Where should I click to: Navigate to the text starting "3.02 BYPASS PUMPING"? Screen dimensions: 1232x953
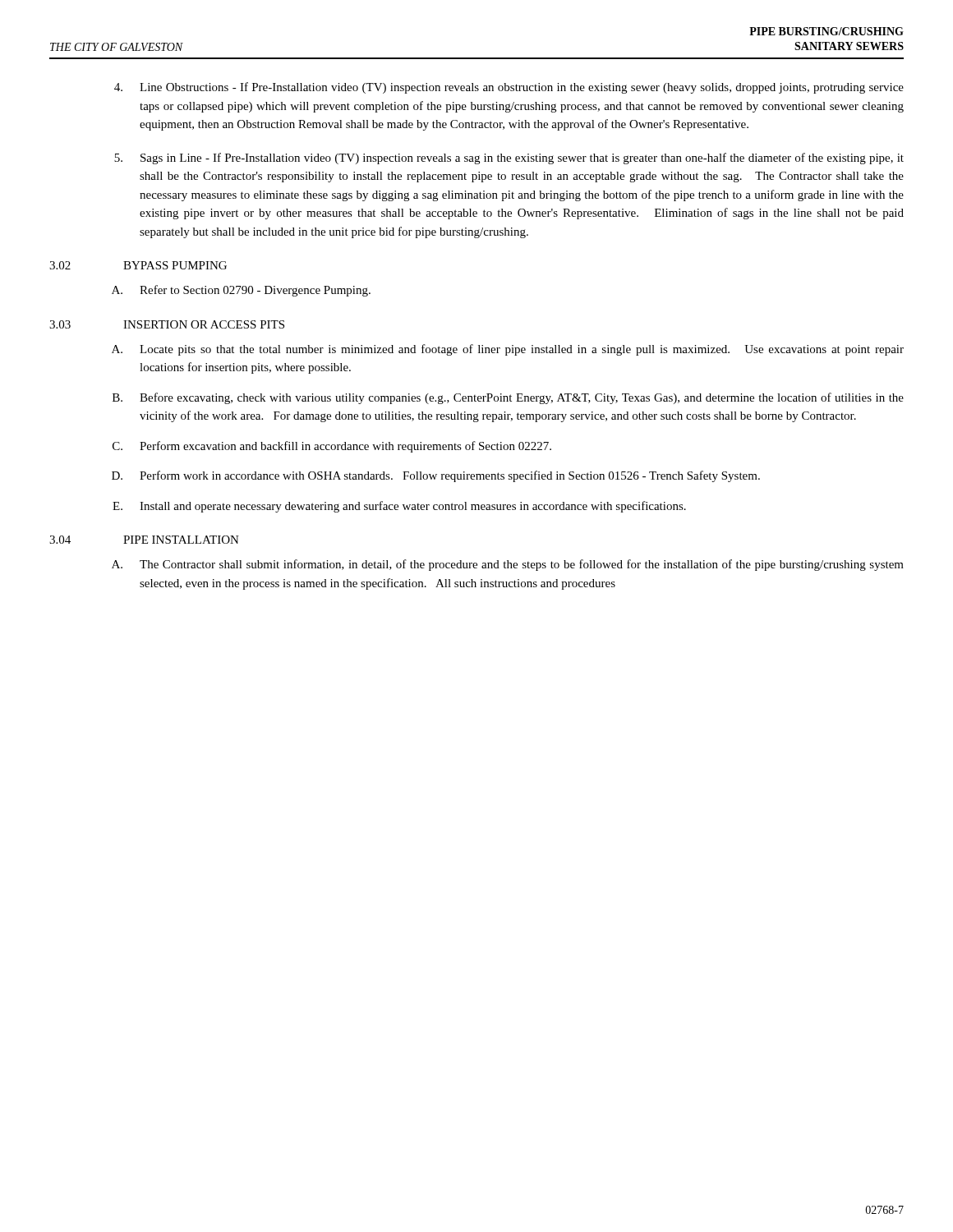[x=138, y=266]
